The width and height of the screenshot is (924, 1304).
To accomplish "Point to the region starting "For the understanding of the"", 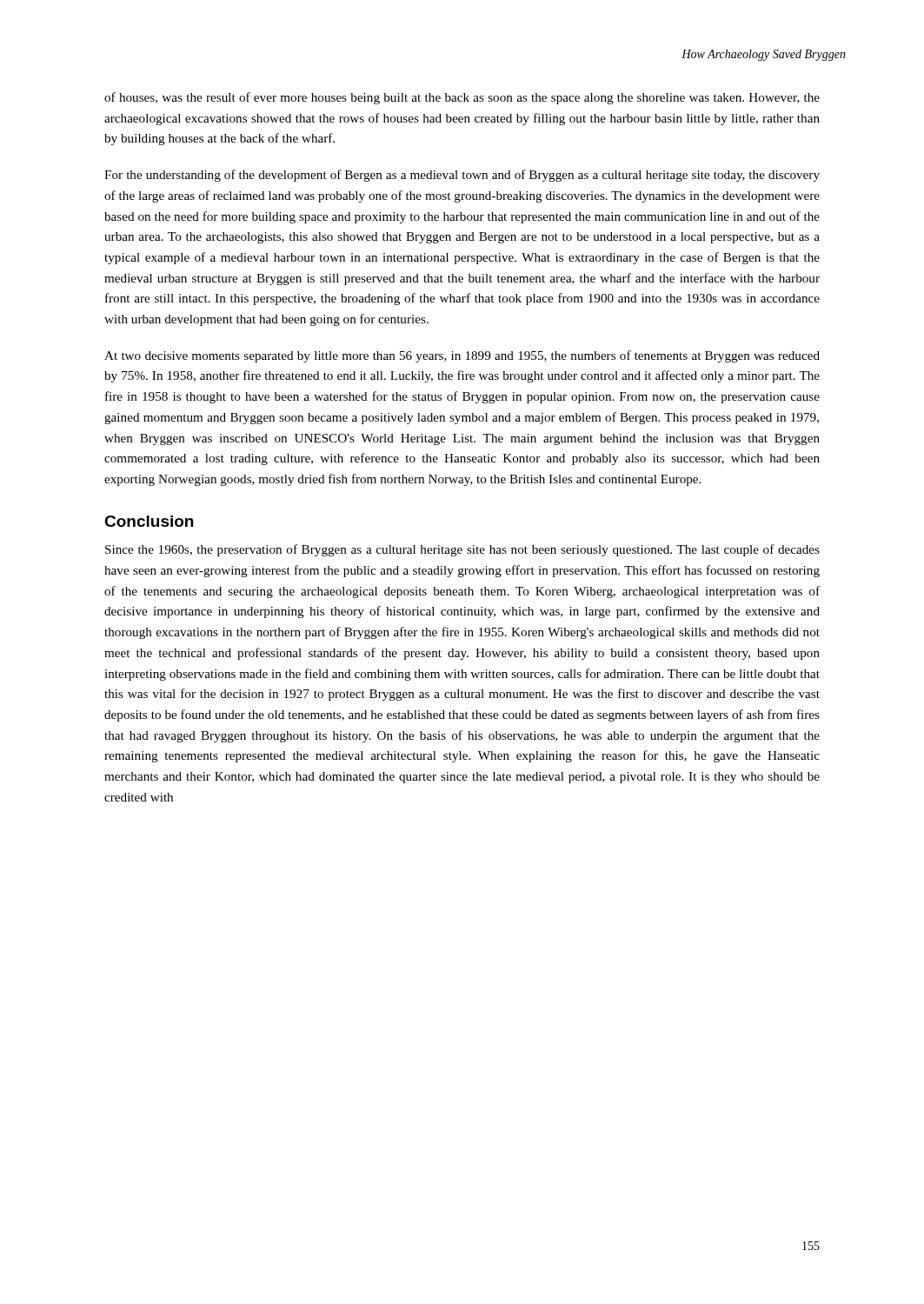I will [462, 247].
